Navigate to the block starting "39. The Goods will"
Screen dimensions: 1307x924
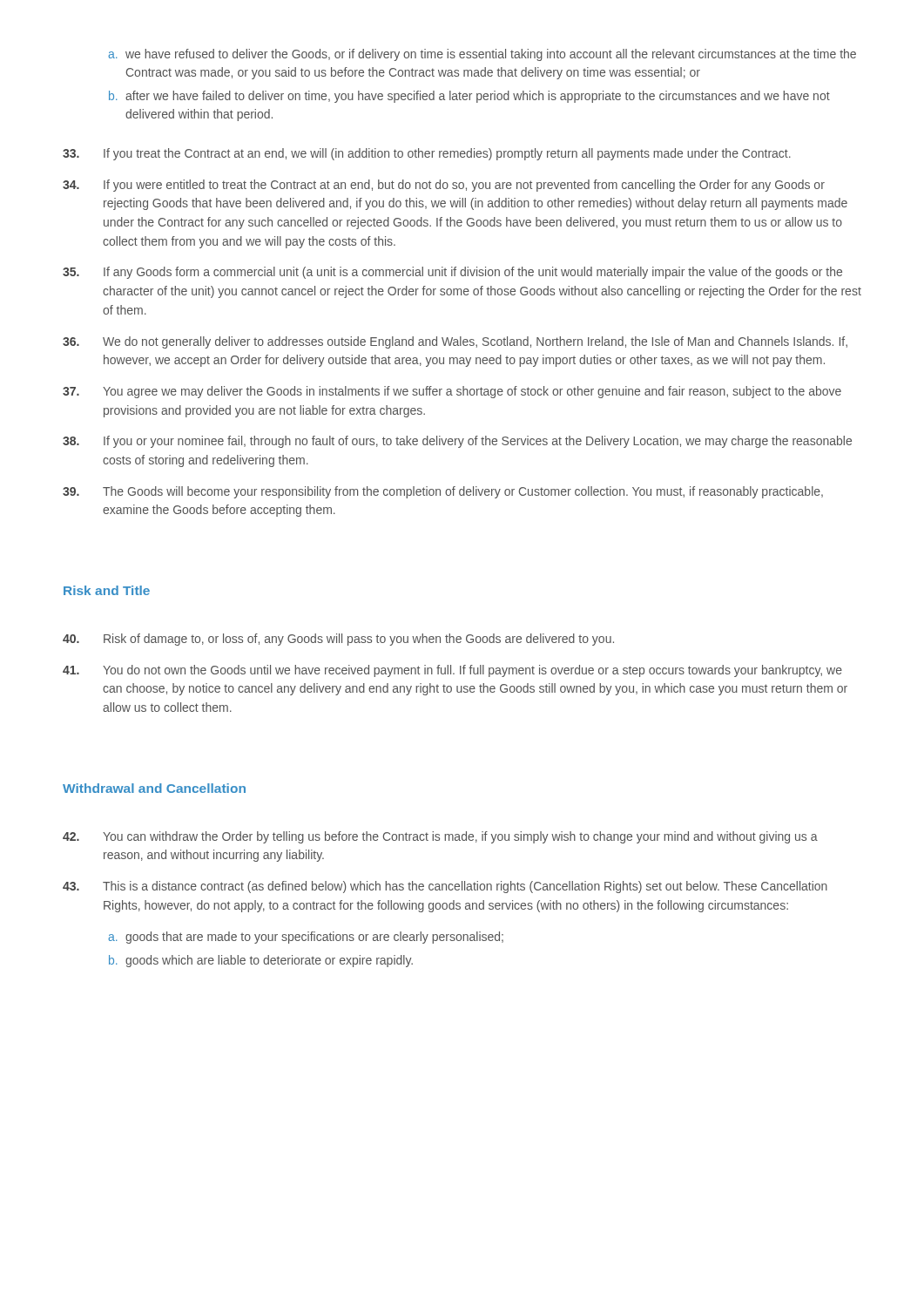[x=462, y=501]
